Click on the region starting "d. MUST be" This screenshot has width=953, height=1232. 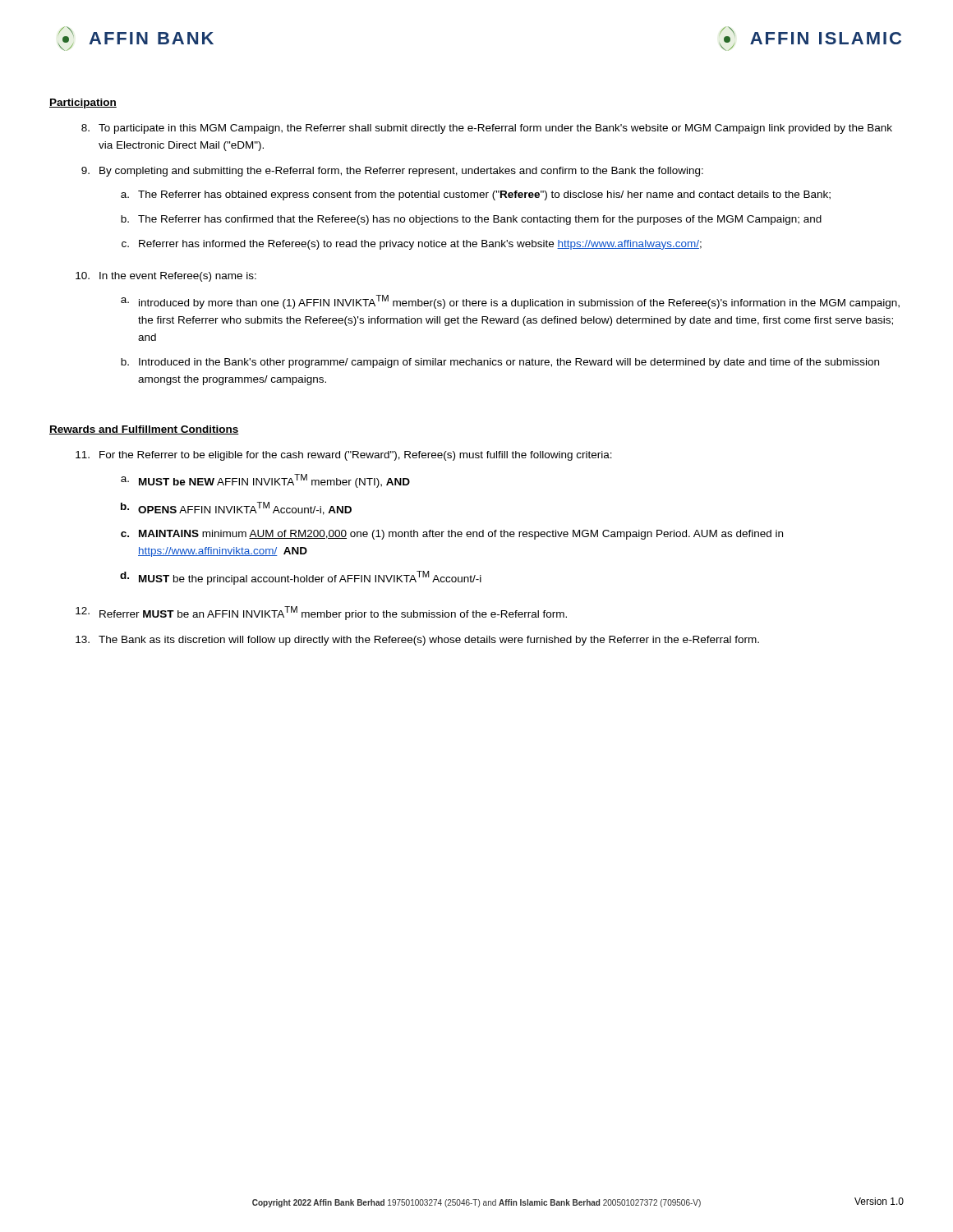click(x=301, y=578)
